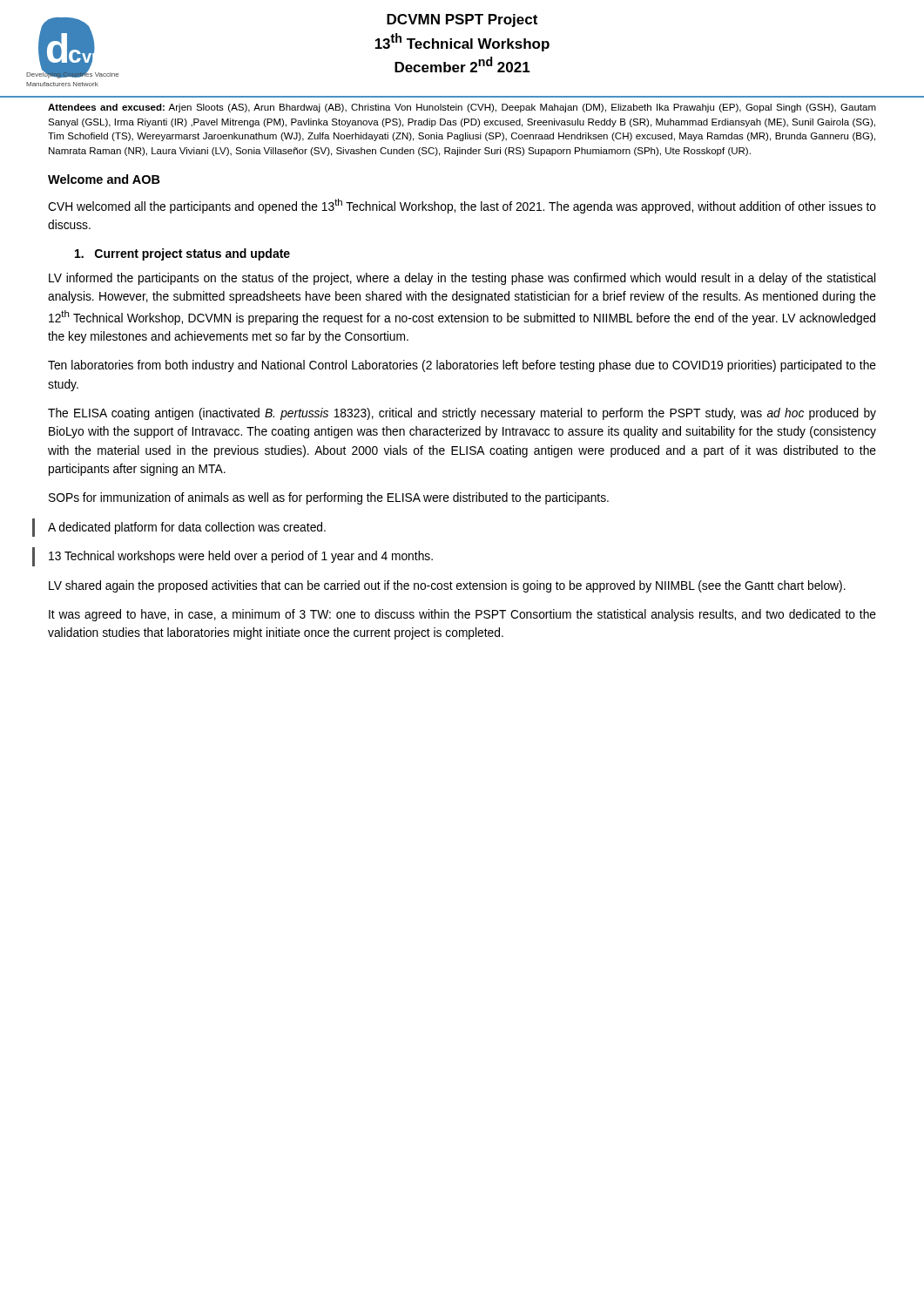Click on the region starting "CVH welcomed all the participants and opened the"
This screenshot has height=1307, width=924.
click(x=462, y=214)
